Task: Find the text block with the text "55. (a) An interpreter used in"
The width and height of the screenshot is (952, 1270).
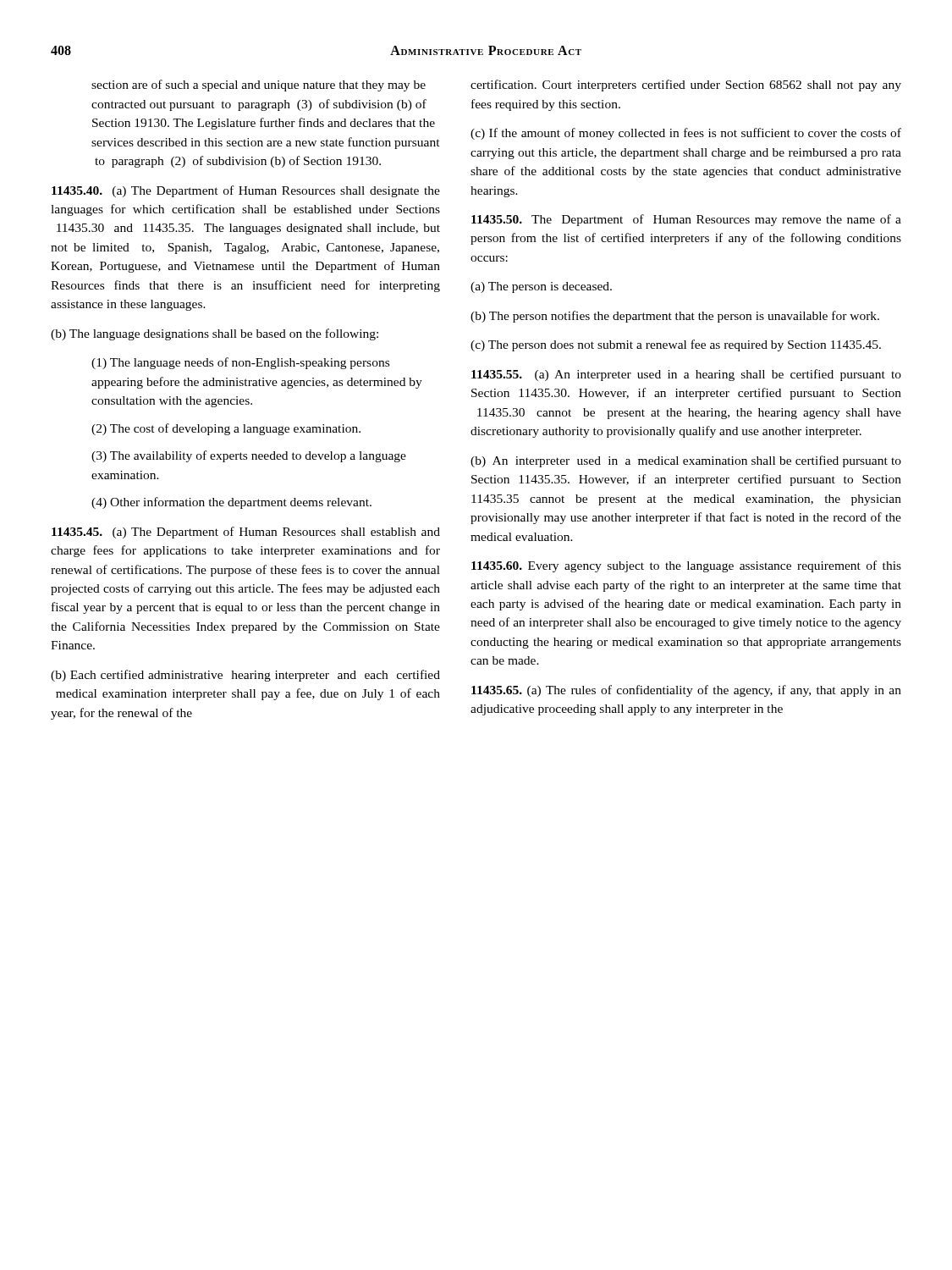Action: tap(686, 402)
